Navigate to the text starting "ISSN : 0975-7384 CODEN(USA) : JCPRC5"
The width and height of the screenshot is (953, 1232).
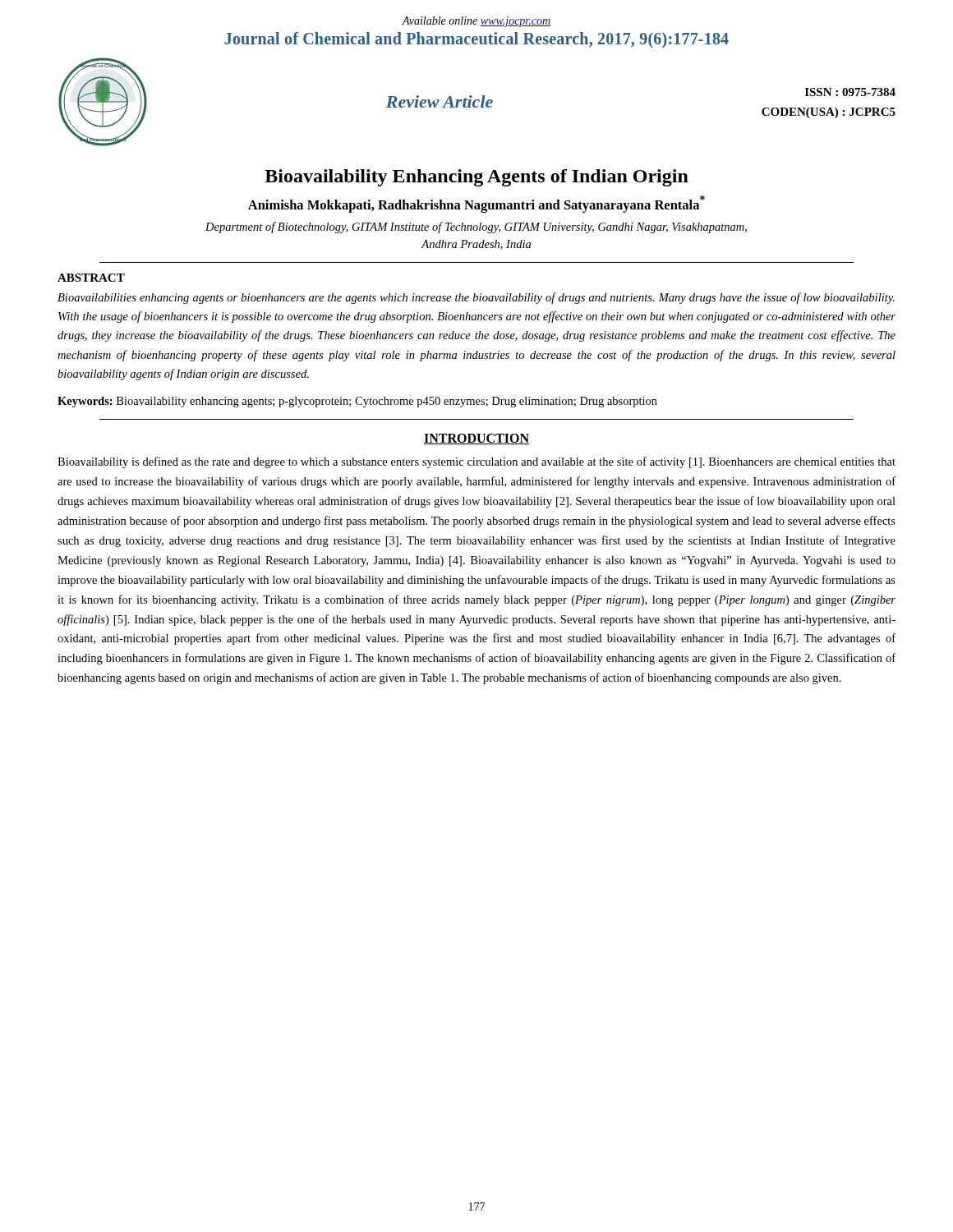coord(813,102)
